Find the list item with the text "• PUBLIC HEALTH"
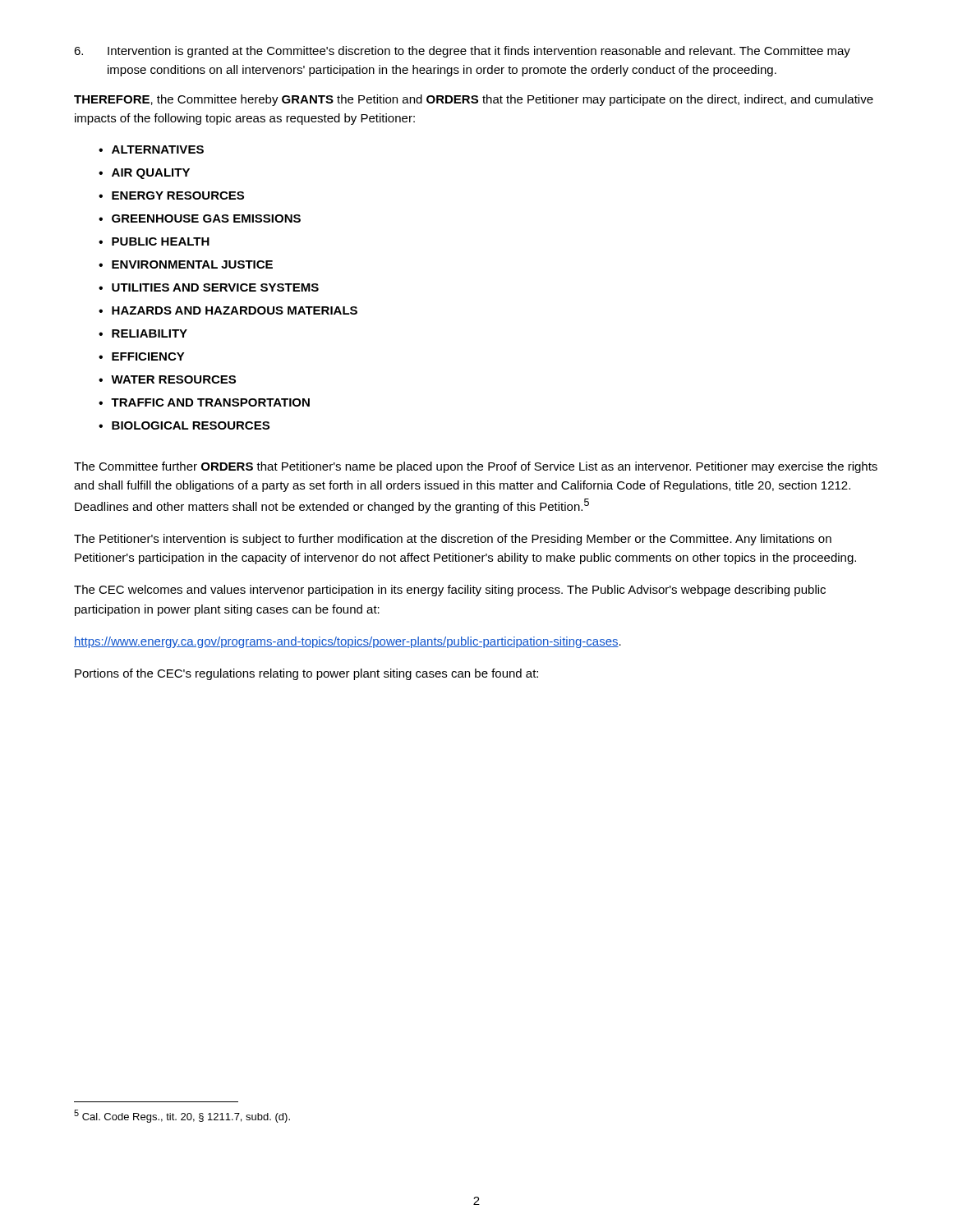Image resolution: width=953 pixels, height=1232 pixels. pyautogui.click(x=154, y=242)
